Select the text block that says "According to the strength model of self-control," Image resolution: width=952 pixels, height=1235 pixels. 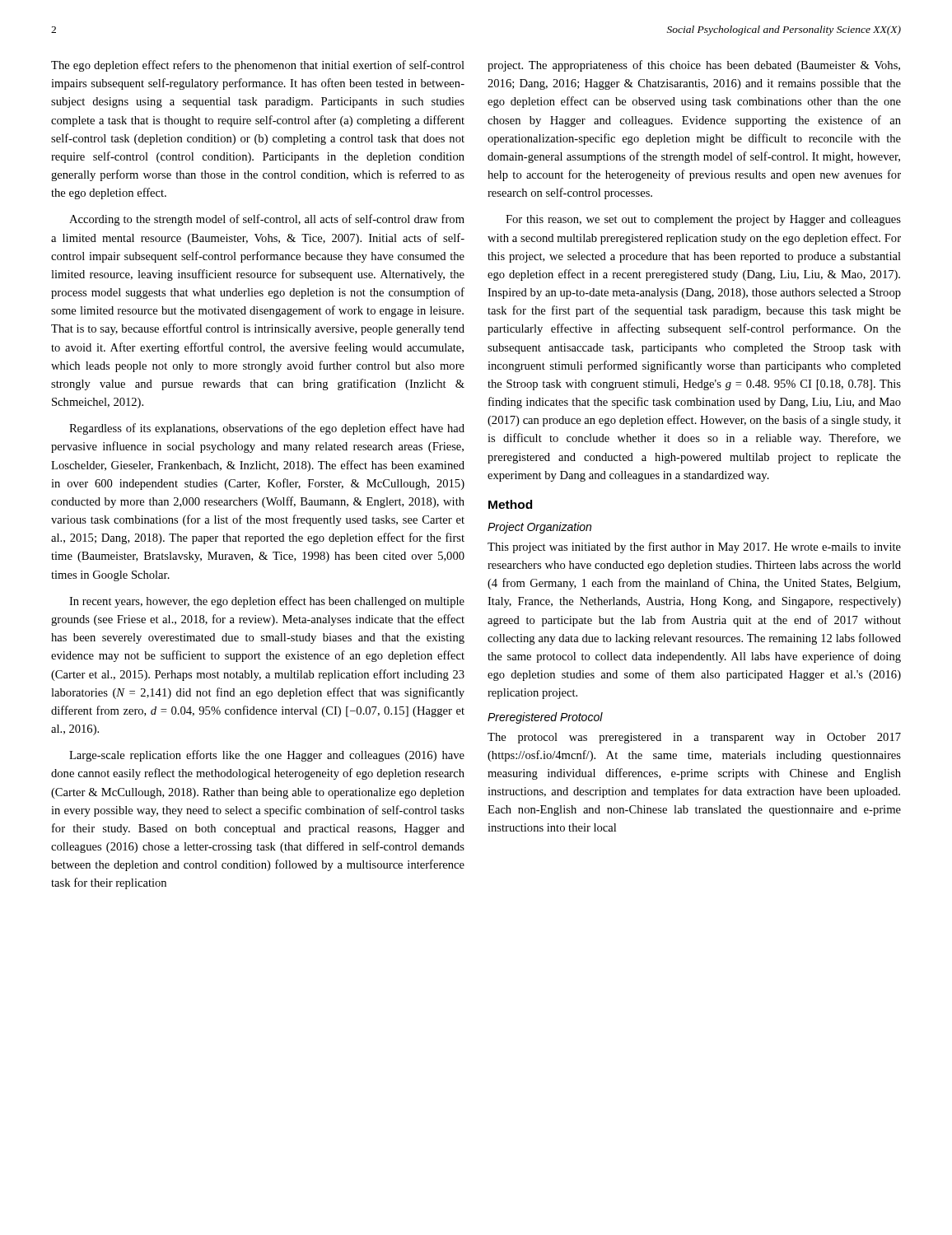pos(258,311)
